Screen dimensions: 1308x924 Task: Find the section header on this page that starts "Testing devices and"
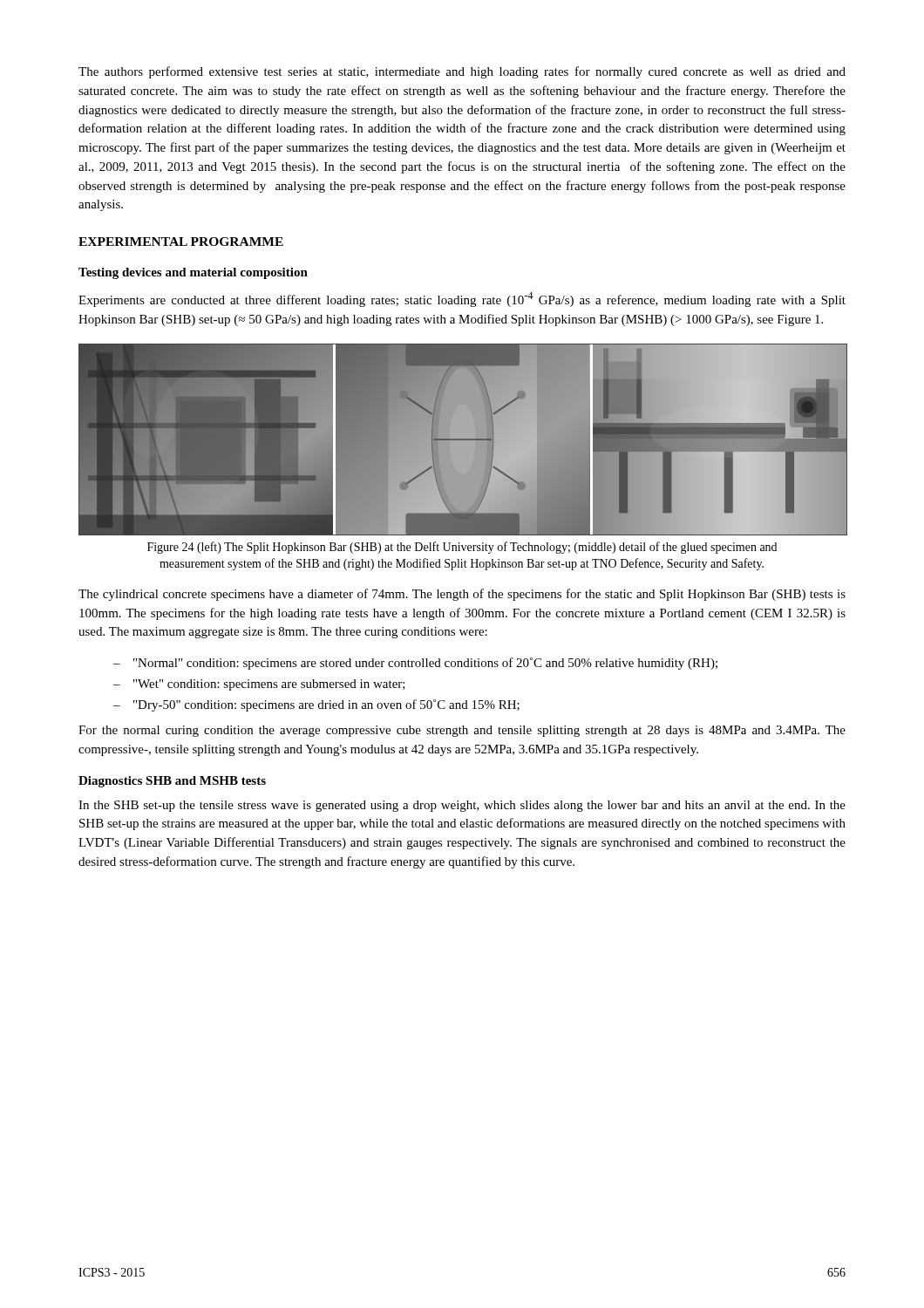pos(193,272)
